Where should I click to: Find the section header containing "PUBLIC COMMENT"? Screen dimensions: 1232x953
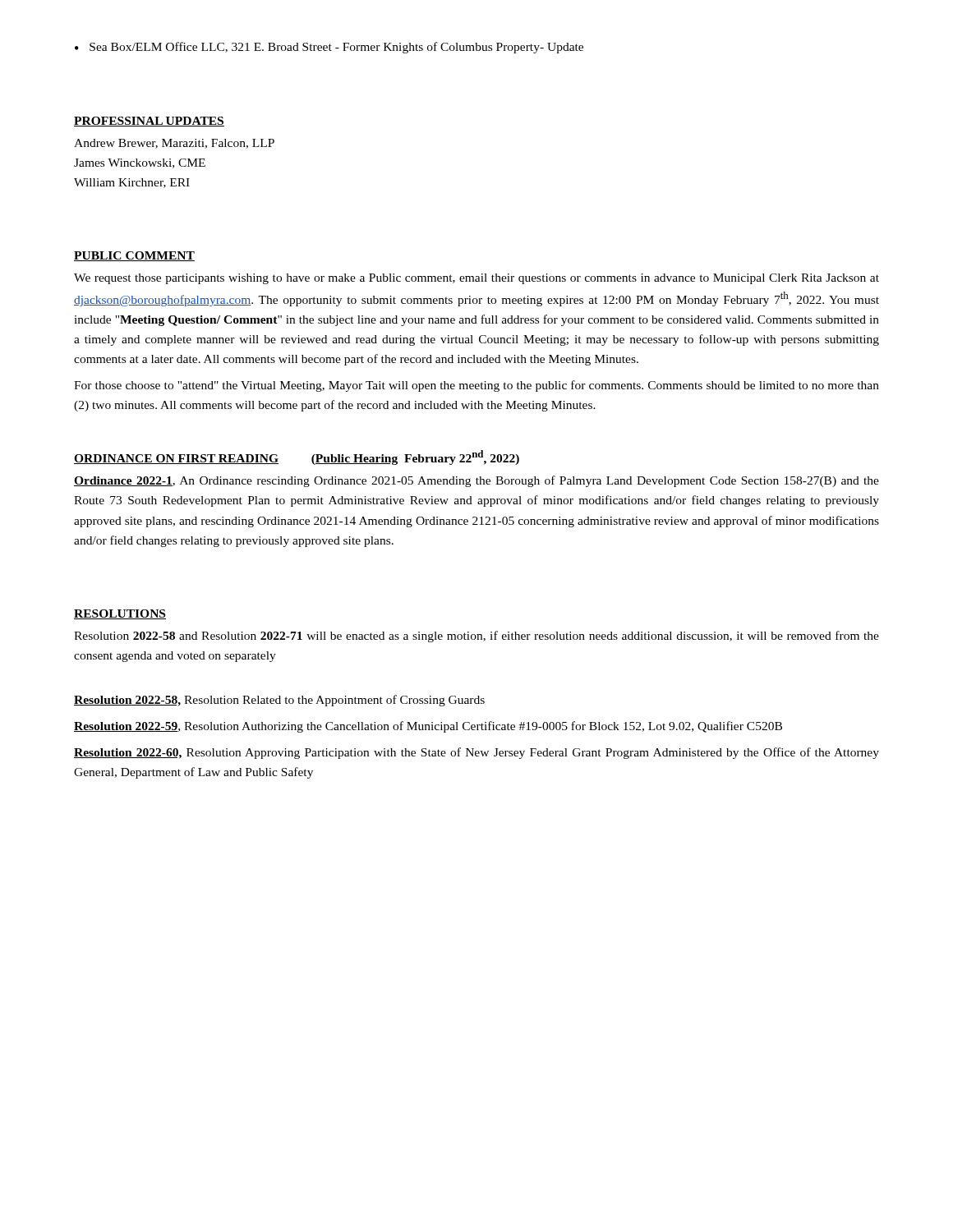pyautogui.click(x=134, y=255)
